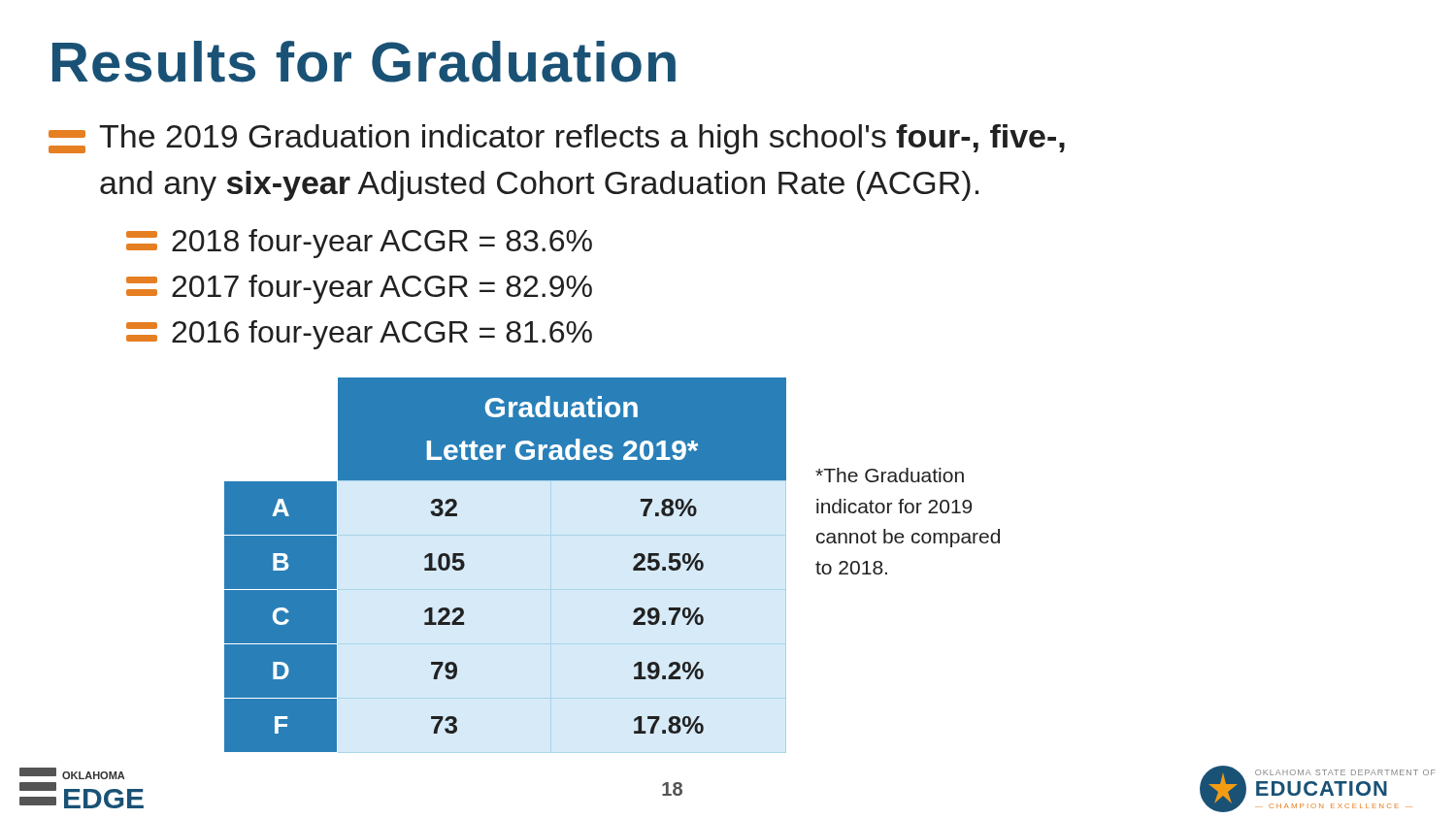The height and width of the screenshot is (819, 1456).
Task: Click on the text block that says "The 2019 Graduation indicator reflects a"
Action: 558,160
